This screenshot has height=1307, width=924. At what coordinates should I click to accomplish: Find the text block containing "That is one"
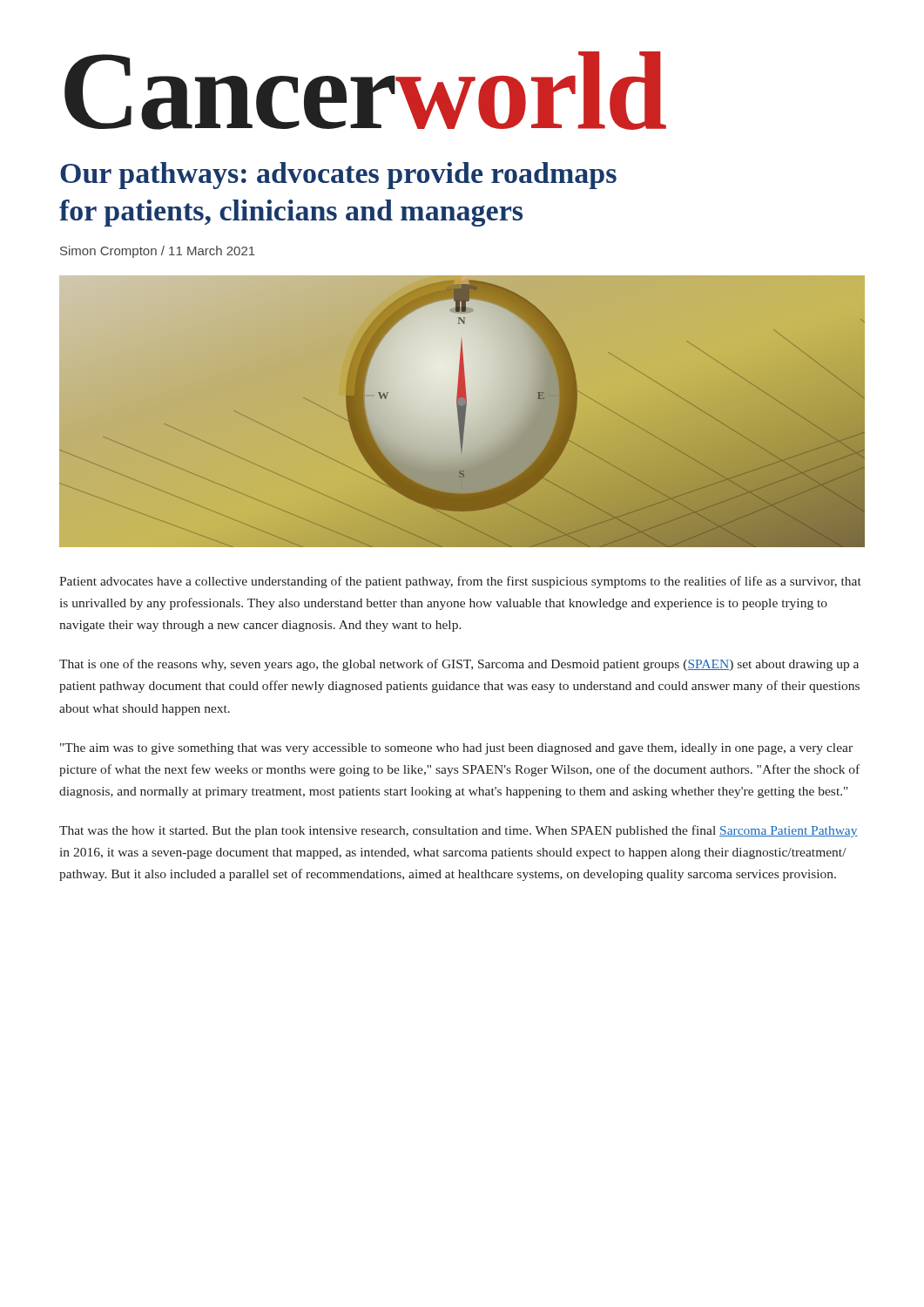click(462, 686)
